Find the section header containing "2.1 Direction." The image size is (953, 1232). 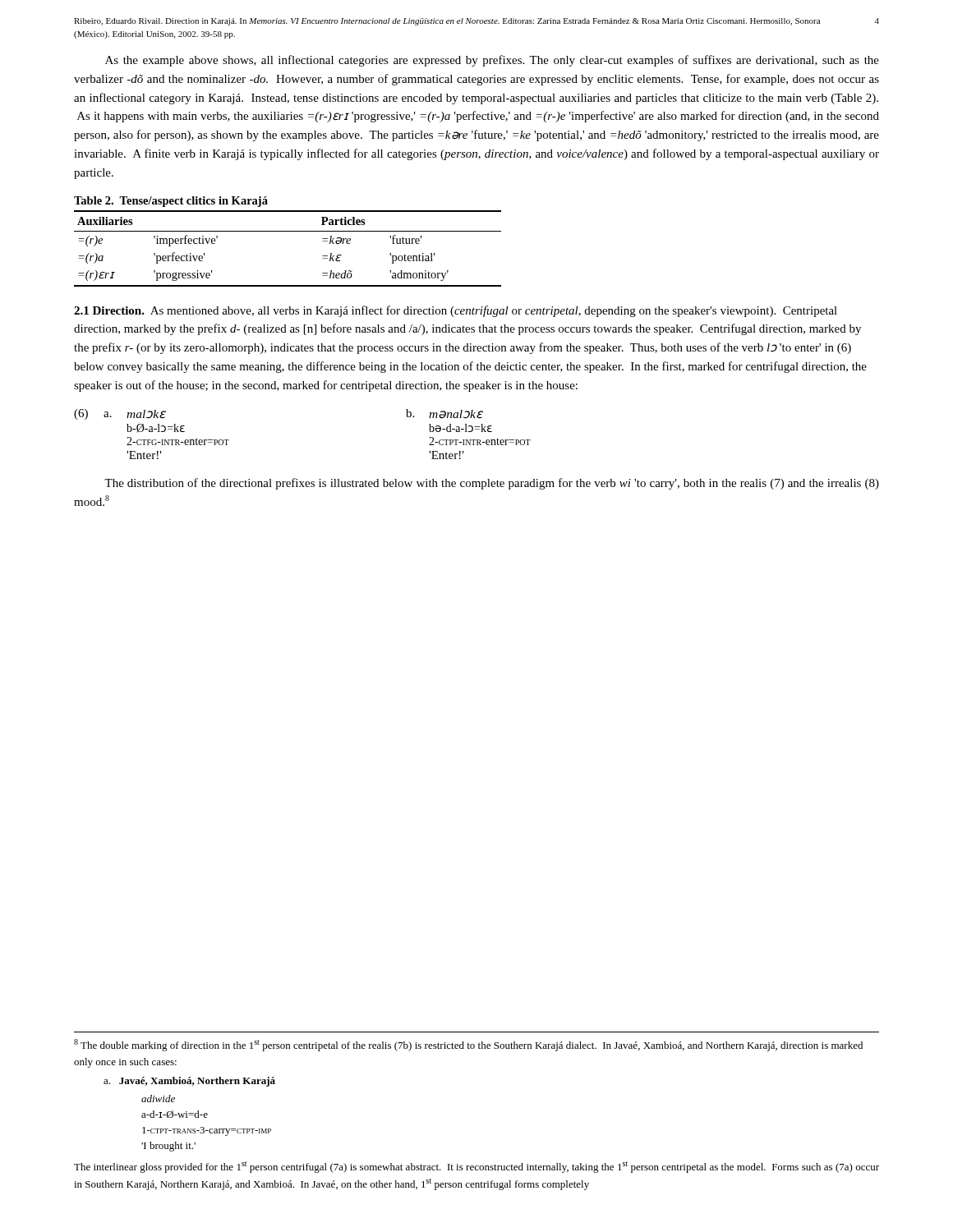pyautogui.click(x=109, y=310)
